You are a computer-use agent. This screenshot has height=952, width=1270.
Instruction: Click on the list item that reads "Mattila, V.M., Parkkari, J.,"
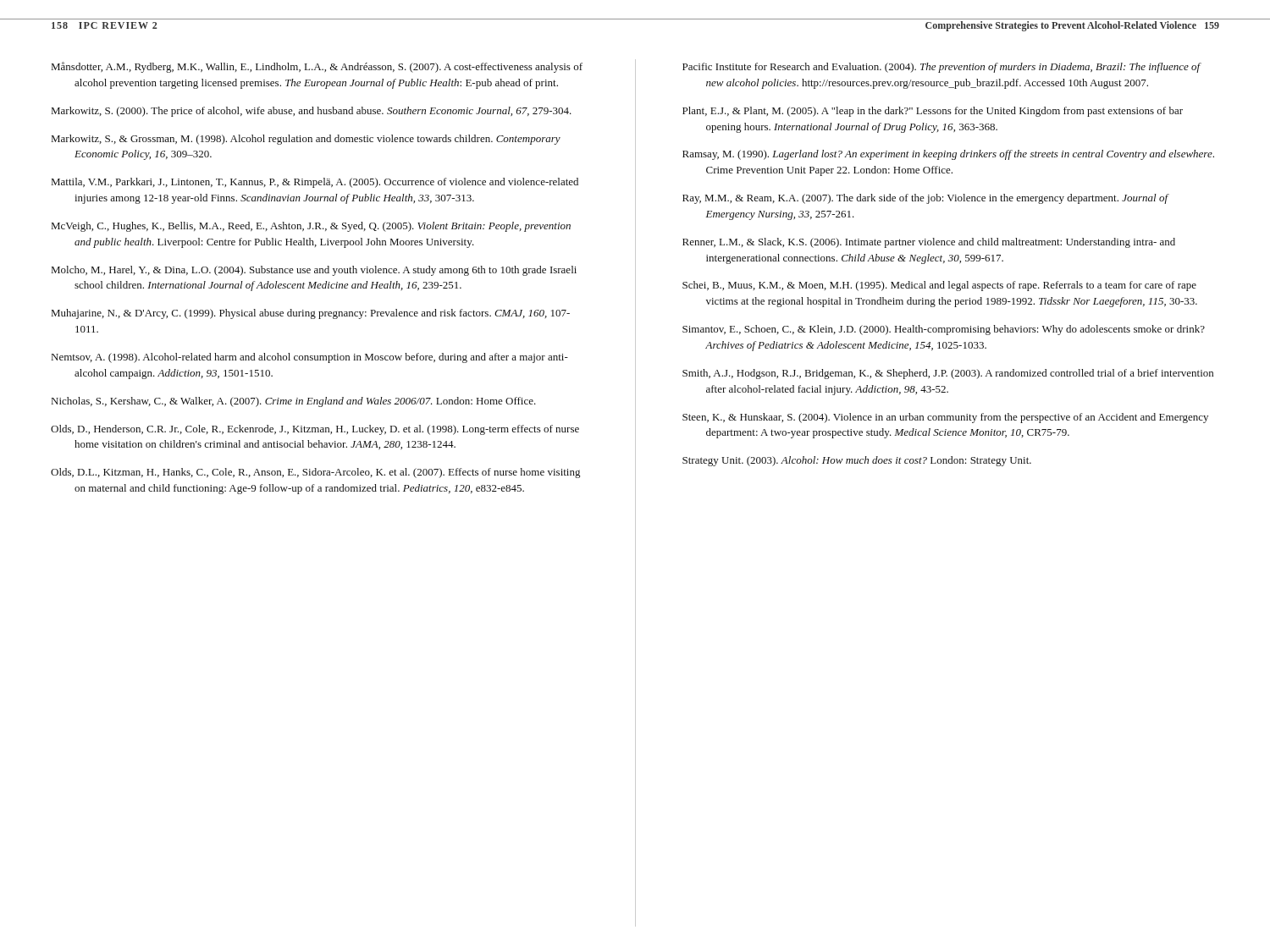[315, 190]
